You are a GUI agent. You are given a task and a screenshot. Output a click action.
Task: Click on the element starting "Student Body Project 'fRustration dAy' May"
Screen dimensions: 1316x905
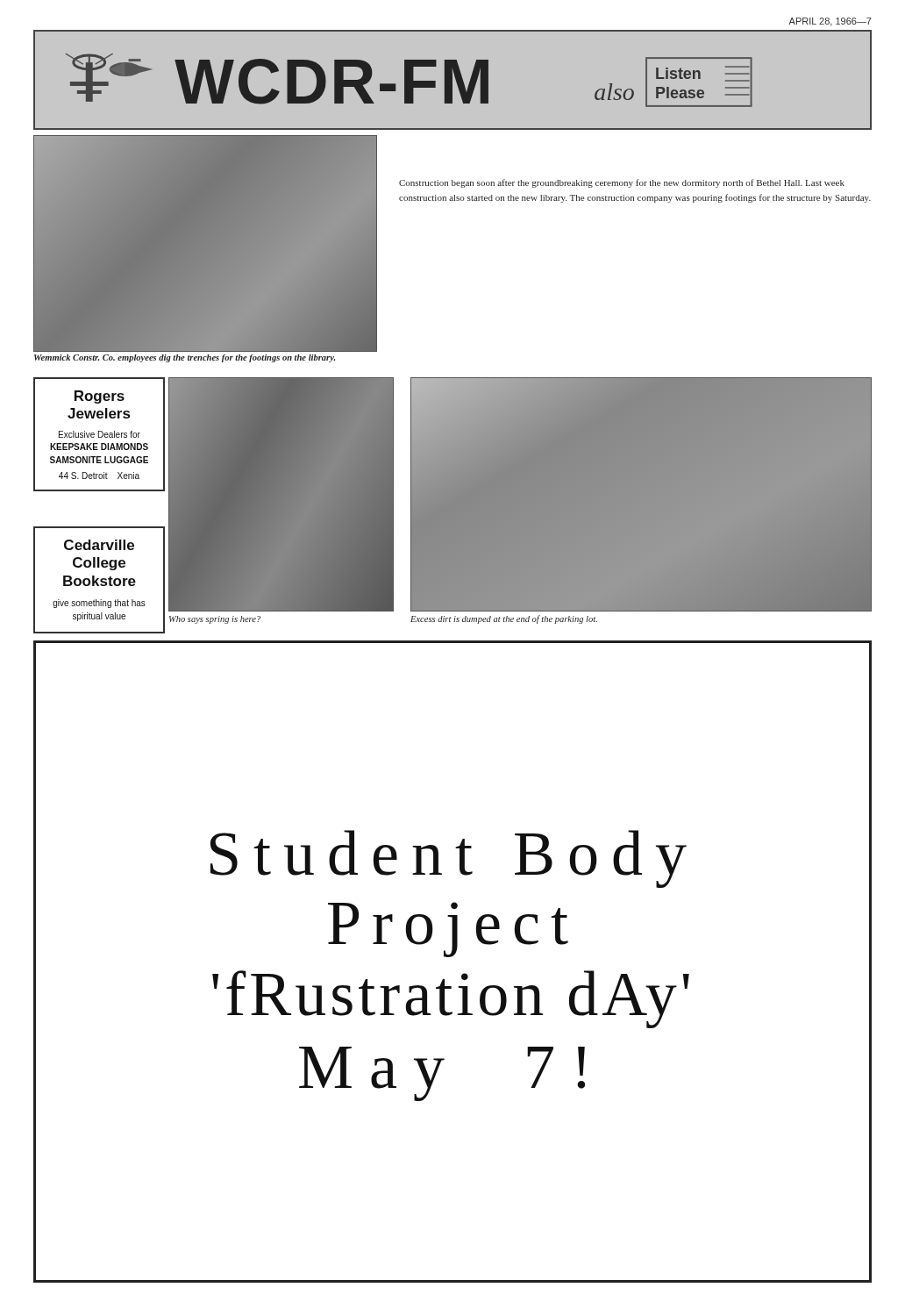pos(452,961)
